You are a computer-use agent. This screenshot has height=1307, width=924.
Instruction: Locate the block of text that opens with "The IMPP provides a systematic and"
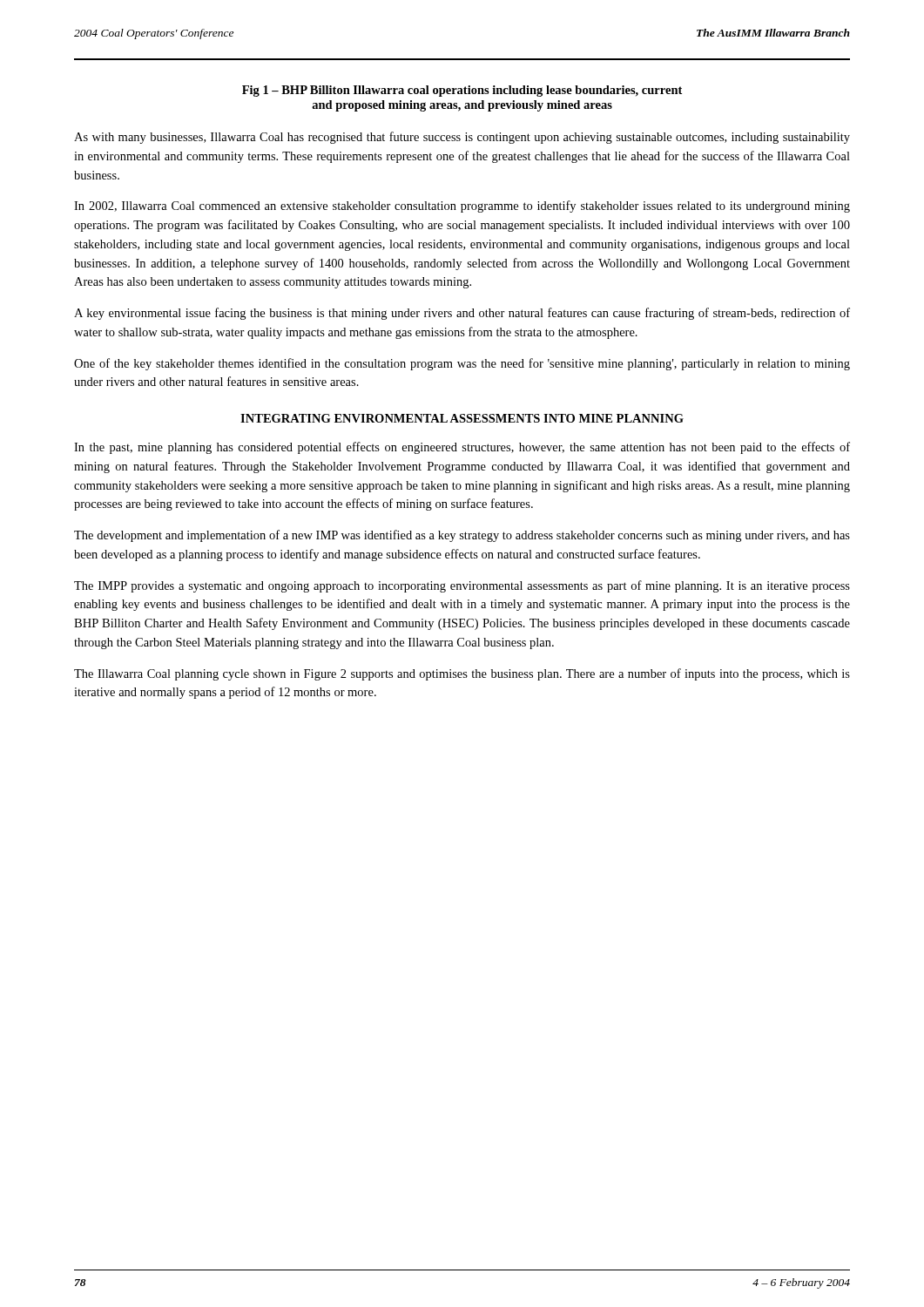[462, 614]
